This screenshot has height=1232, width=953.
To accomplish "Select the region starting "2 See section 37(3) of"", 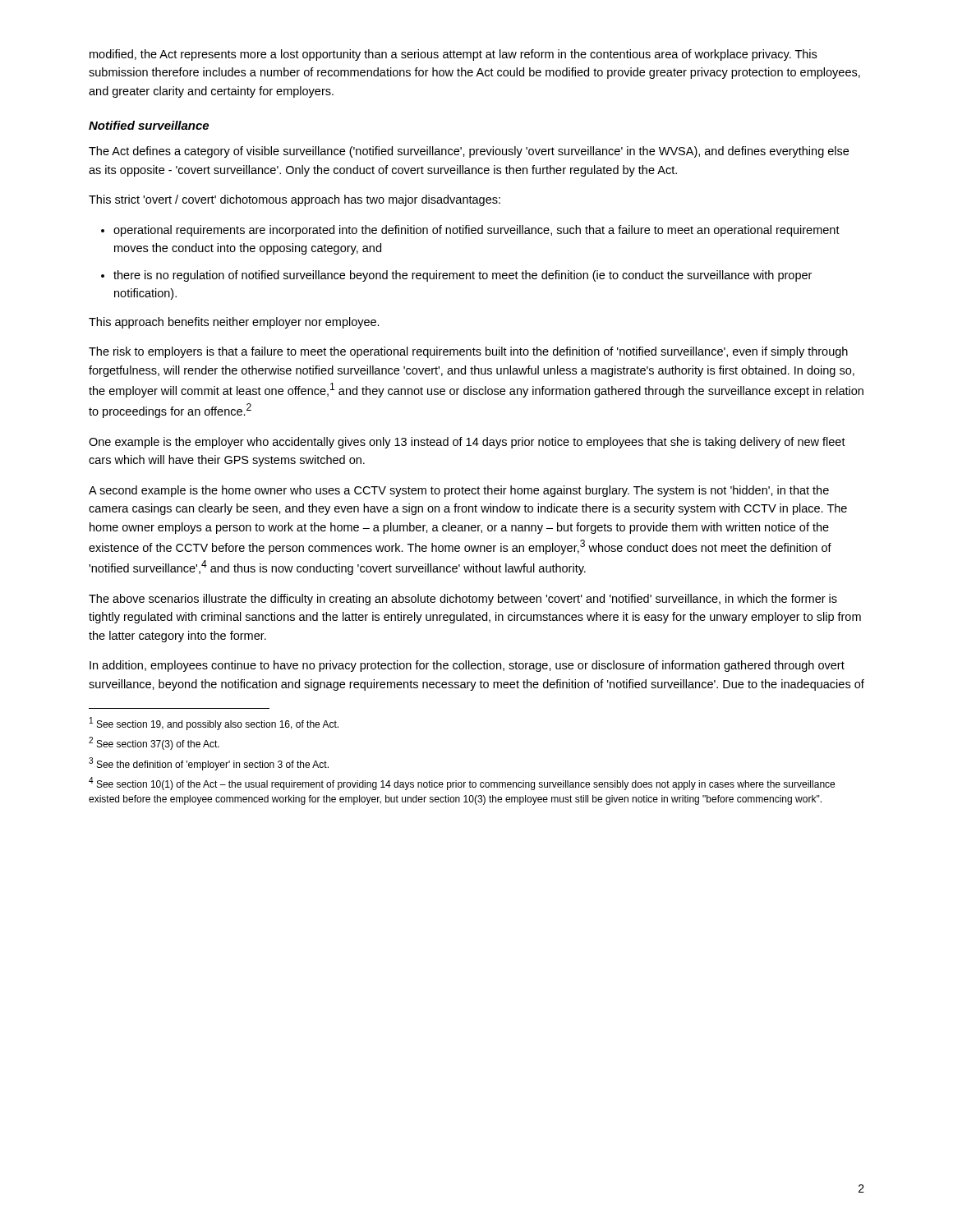I will [x=154, y=743].
